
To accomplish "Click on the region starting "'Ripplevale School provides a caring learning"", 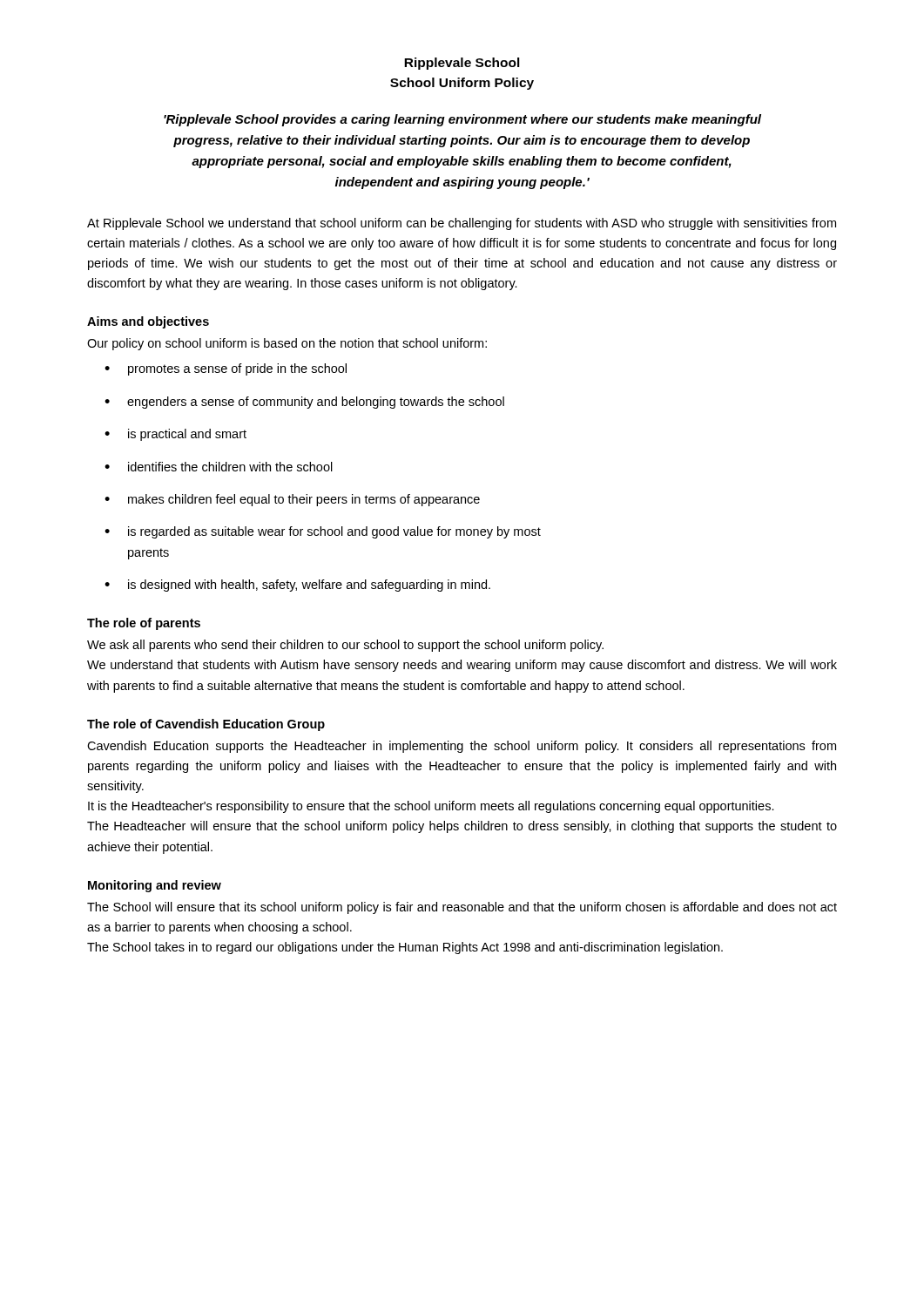I will tap(462, 150).
